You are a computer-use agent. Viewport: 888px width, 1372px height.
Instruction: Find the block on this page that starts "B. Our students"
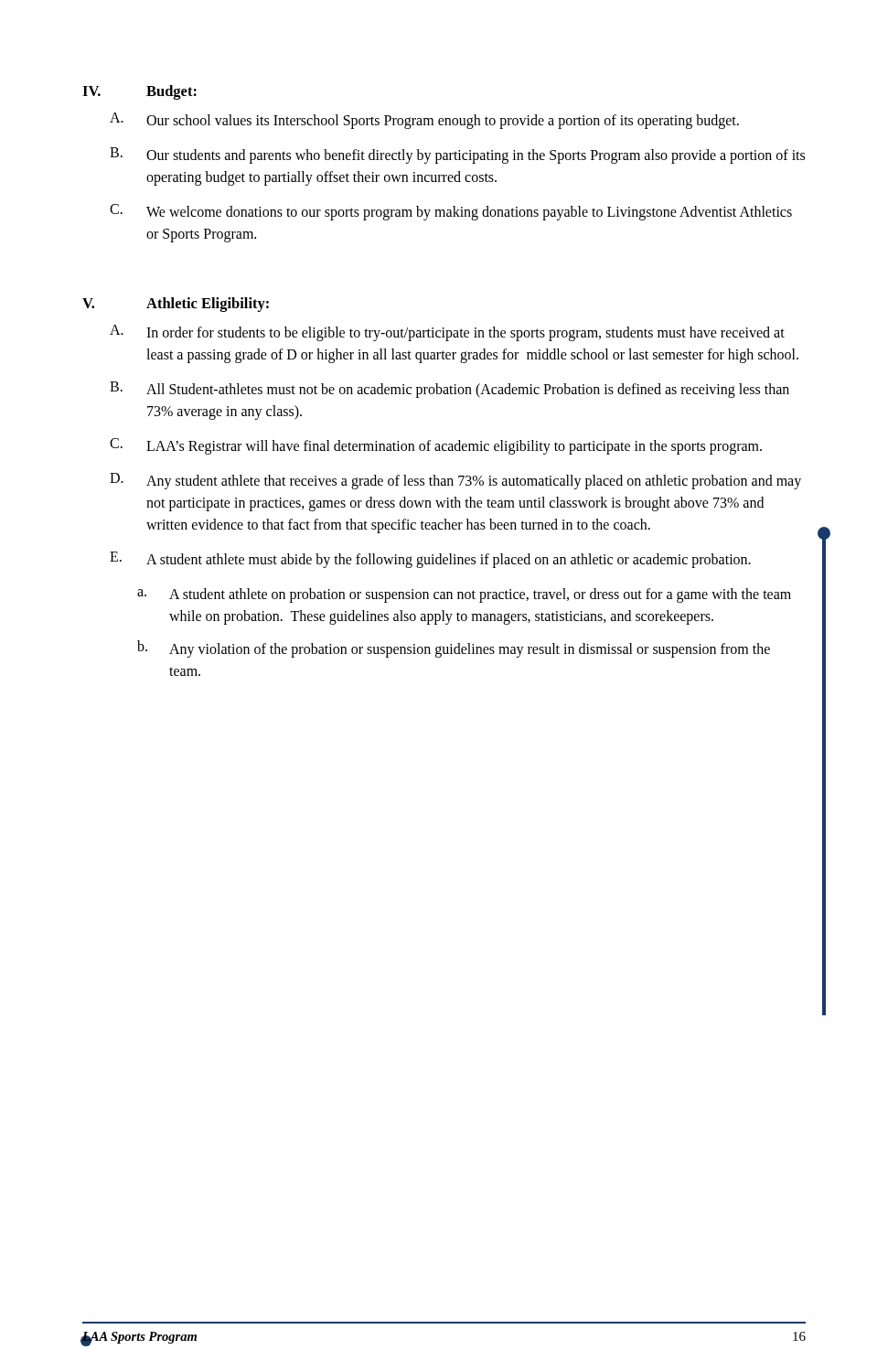click(x=458, y=166)
